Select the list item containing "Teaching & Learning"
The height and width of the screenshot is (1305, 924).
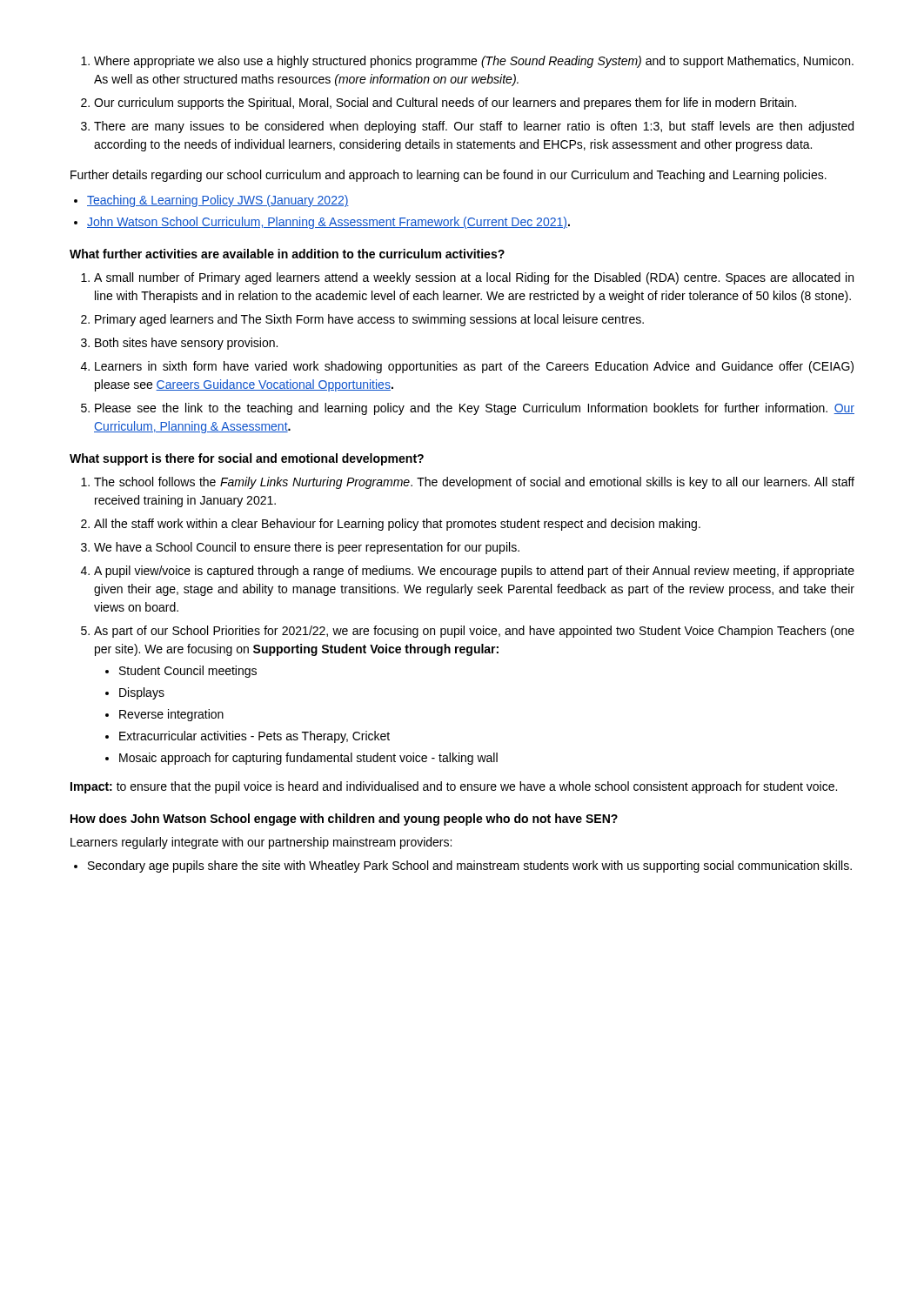click(x=462, y=211)
